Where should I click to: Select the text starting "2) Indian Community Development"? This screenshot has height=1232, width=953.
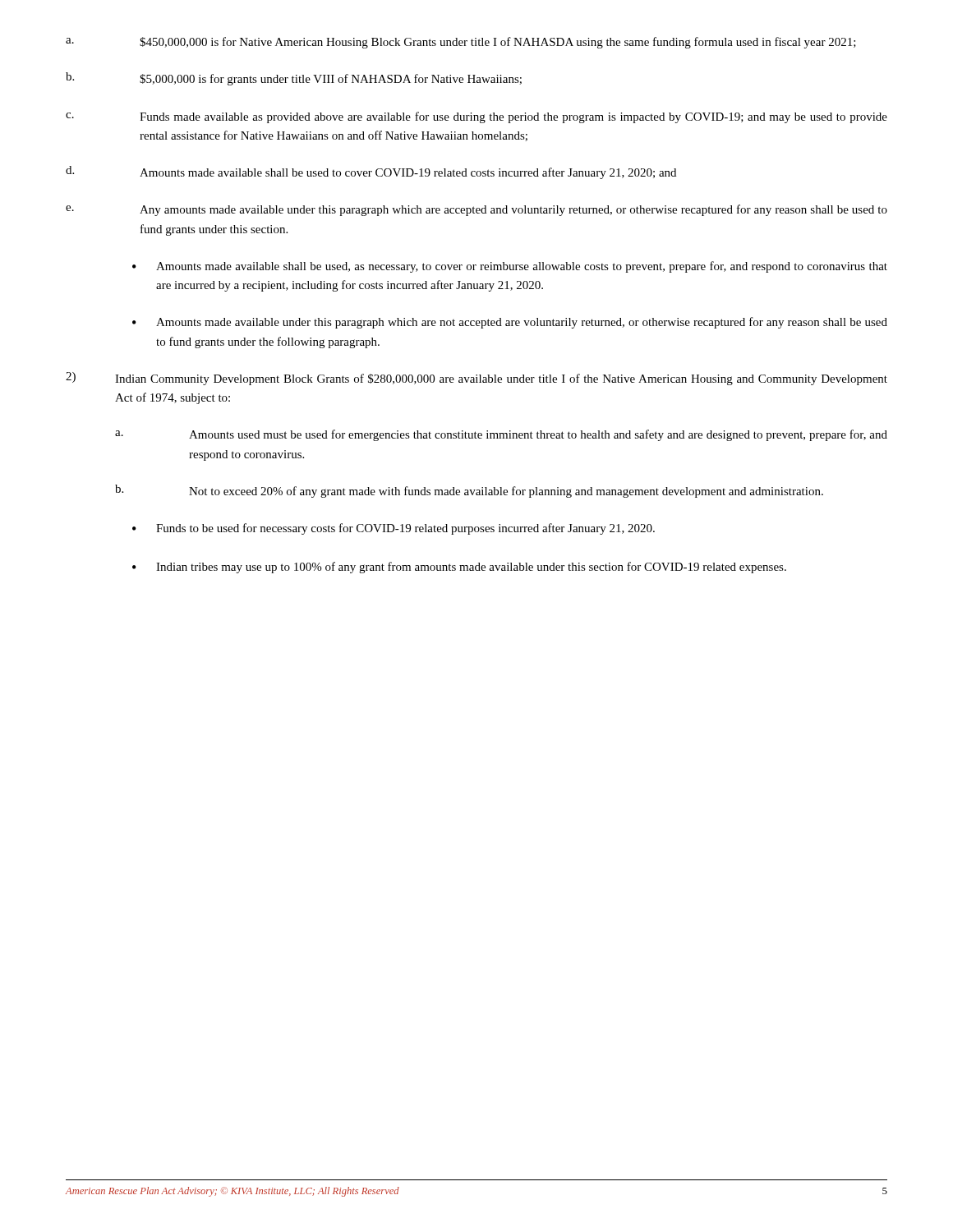tap(476, 388)
